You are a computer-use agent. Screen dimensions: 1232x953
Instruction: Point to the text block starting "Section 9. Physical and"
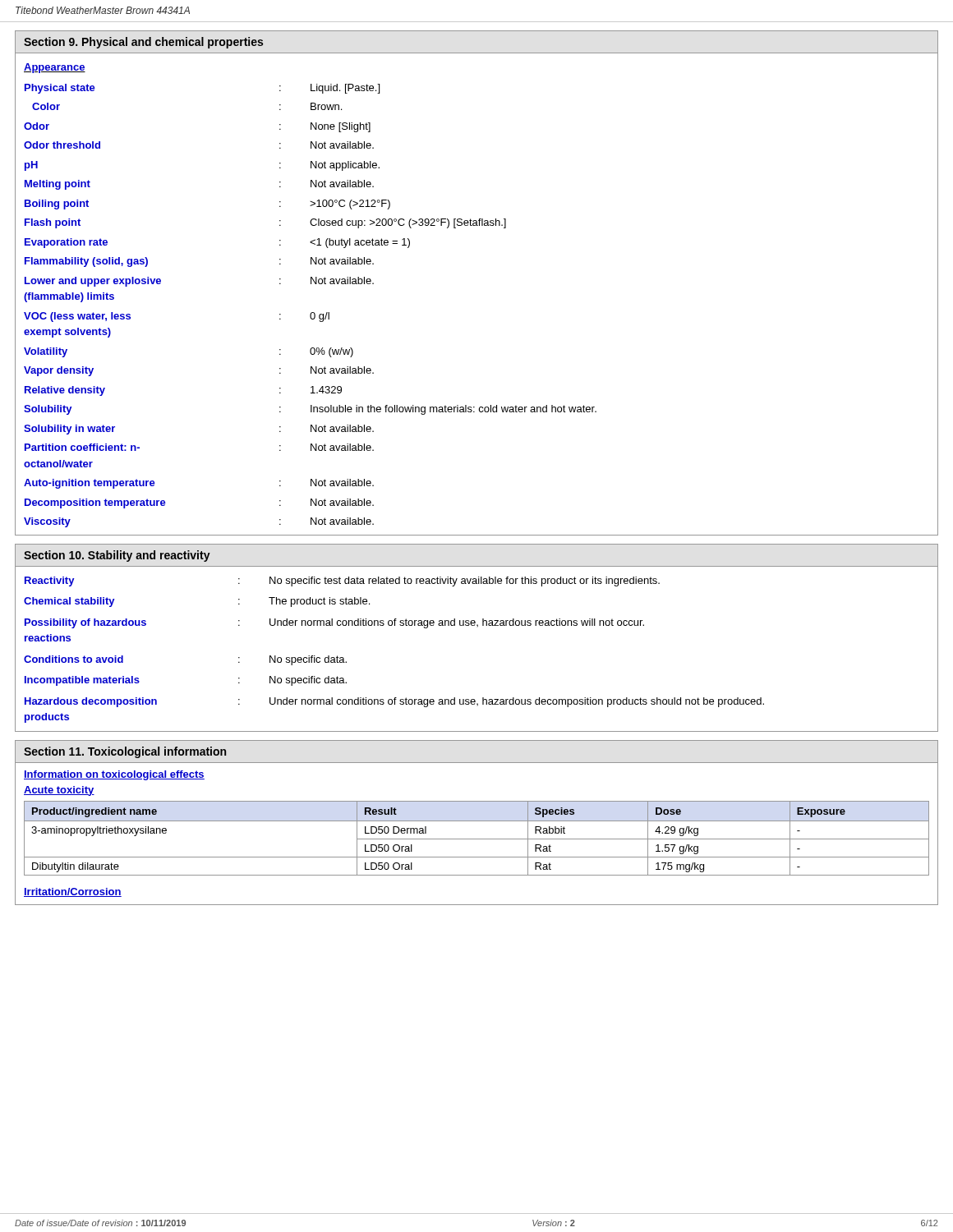click(144, 42)
